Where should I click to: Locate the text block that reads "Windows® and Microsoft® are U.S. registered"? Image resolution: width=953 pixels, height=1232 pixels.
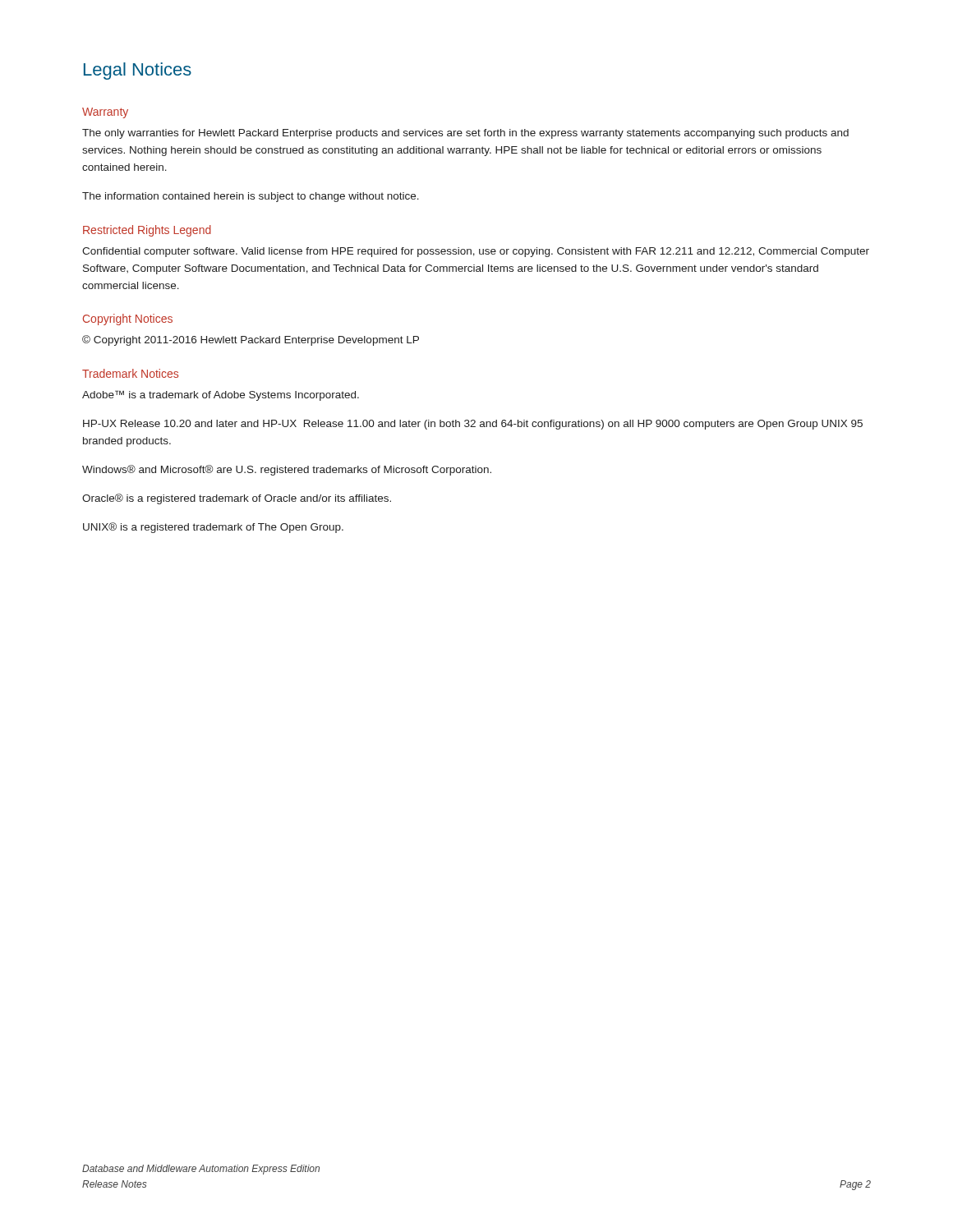pos(287,470)
